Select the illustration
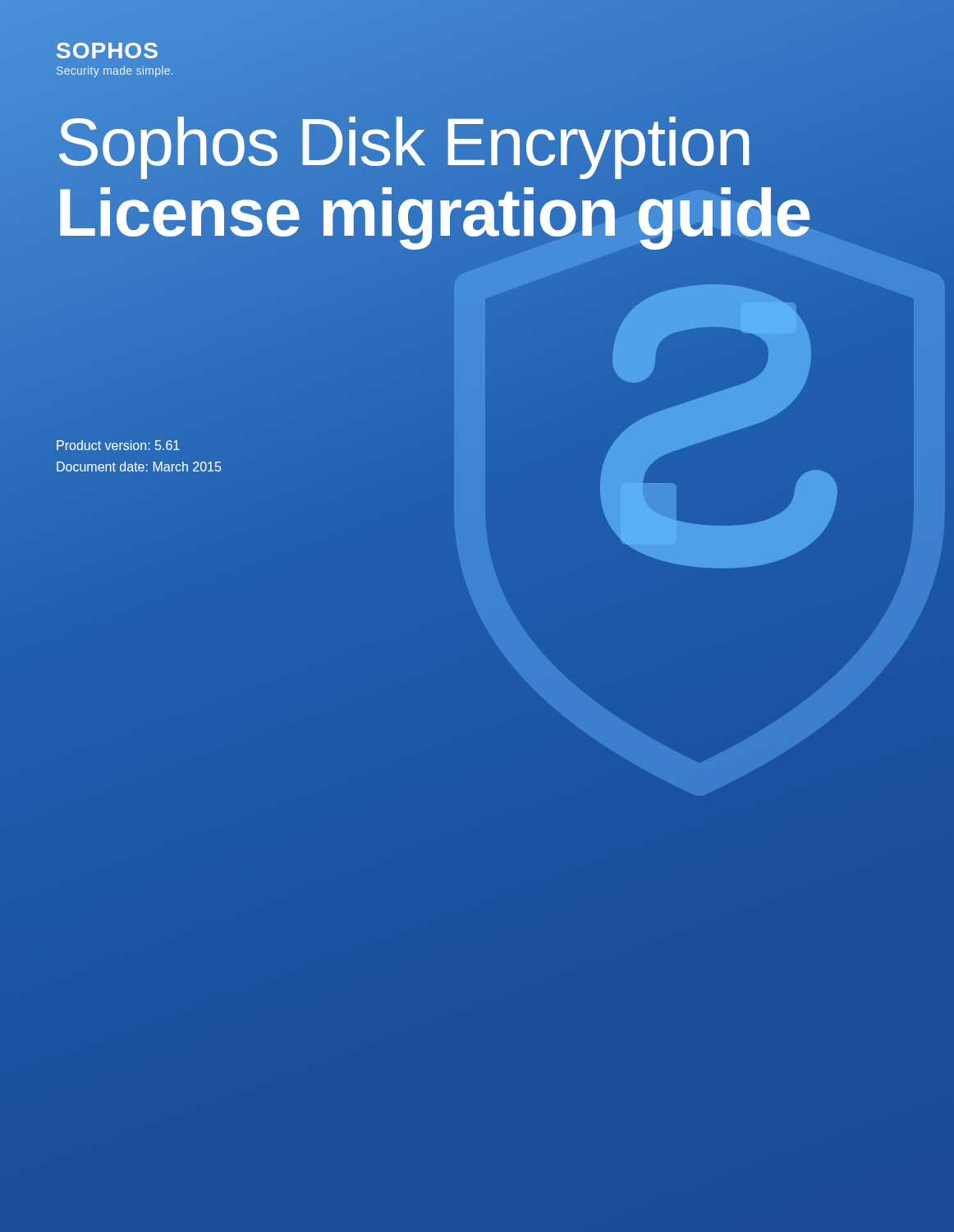 687,493
